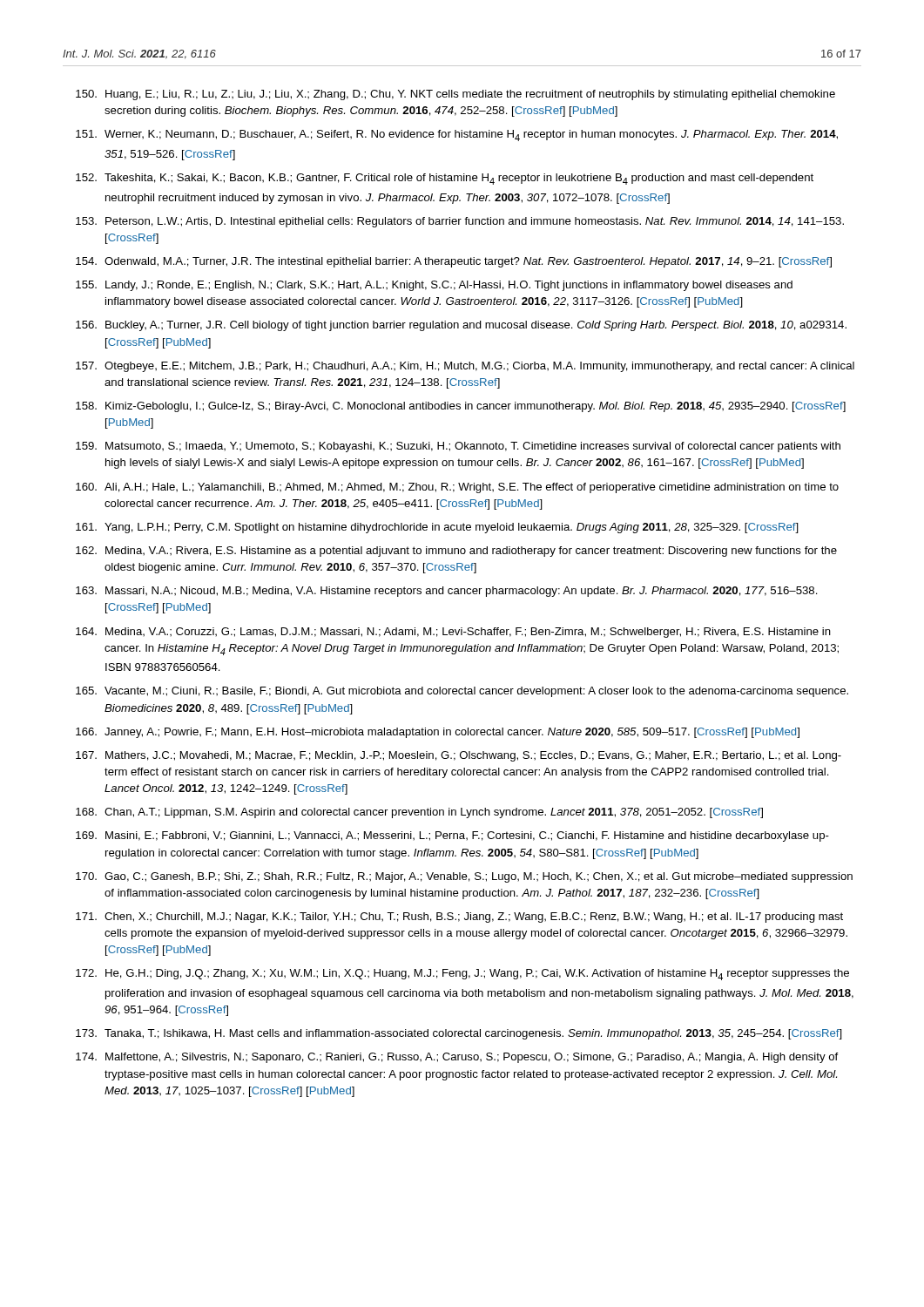924x1307 pixels.
Task: Find the block on this page that starts "172. He, G.H.; Ding, J.Q.; Zhang, X.; Xu,"
Action: (x=462, y=991)
